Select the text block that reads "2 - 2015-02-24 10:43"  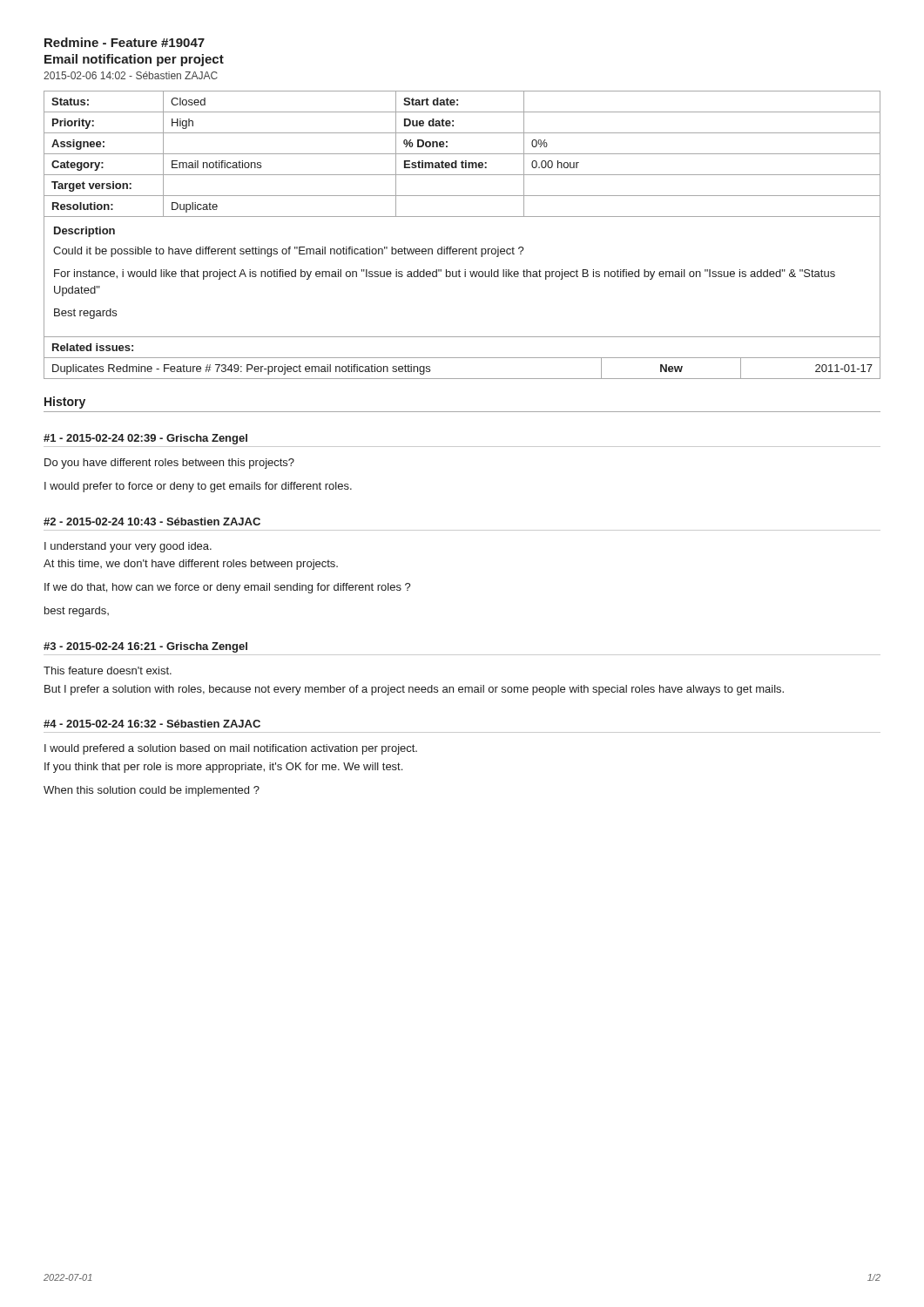coord(152,521)
